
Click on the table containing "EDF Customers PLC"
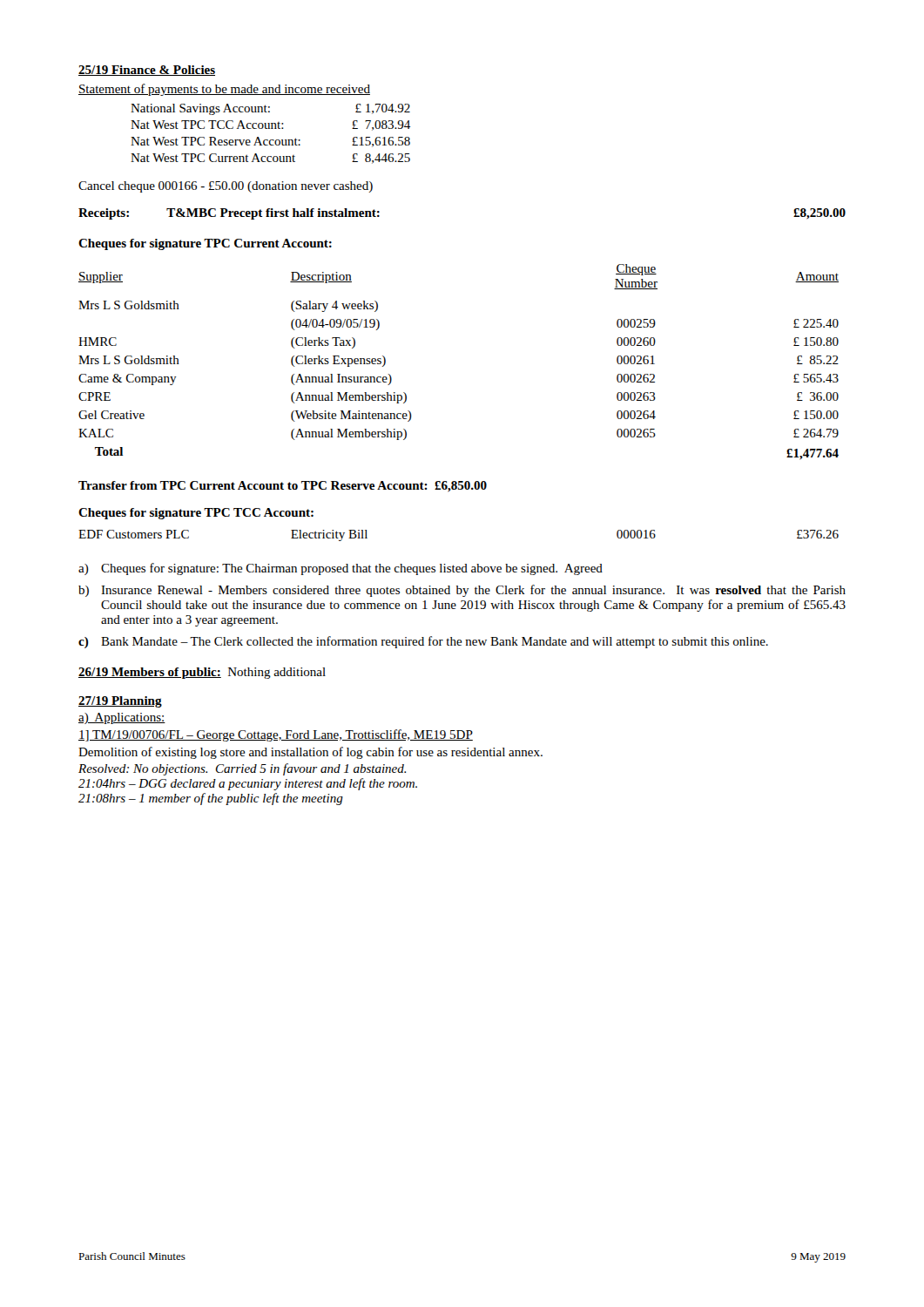(462, 535)
